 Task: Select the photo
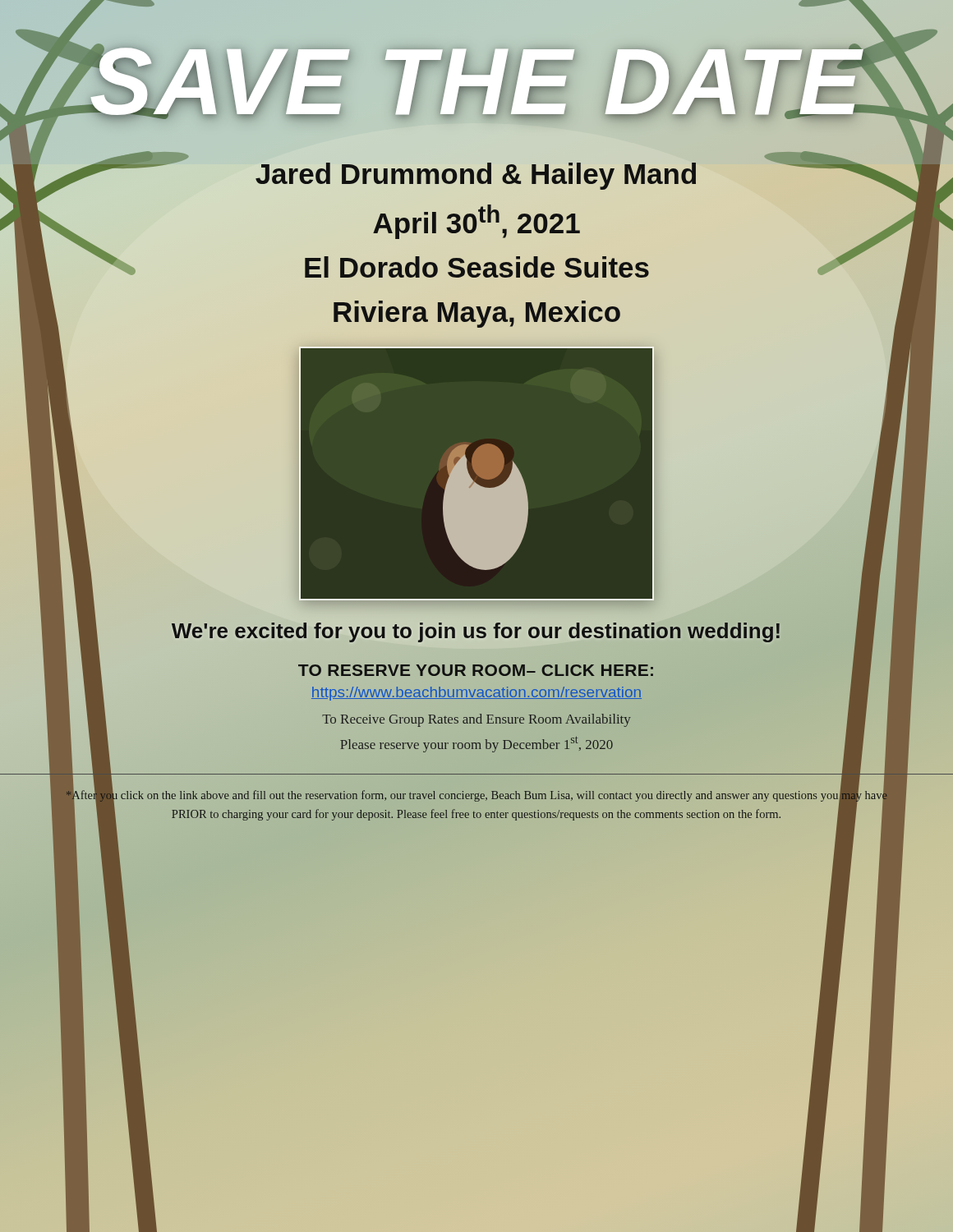point(476,473)
